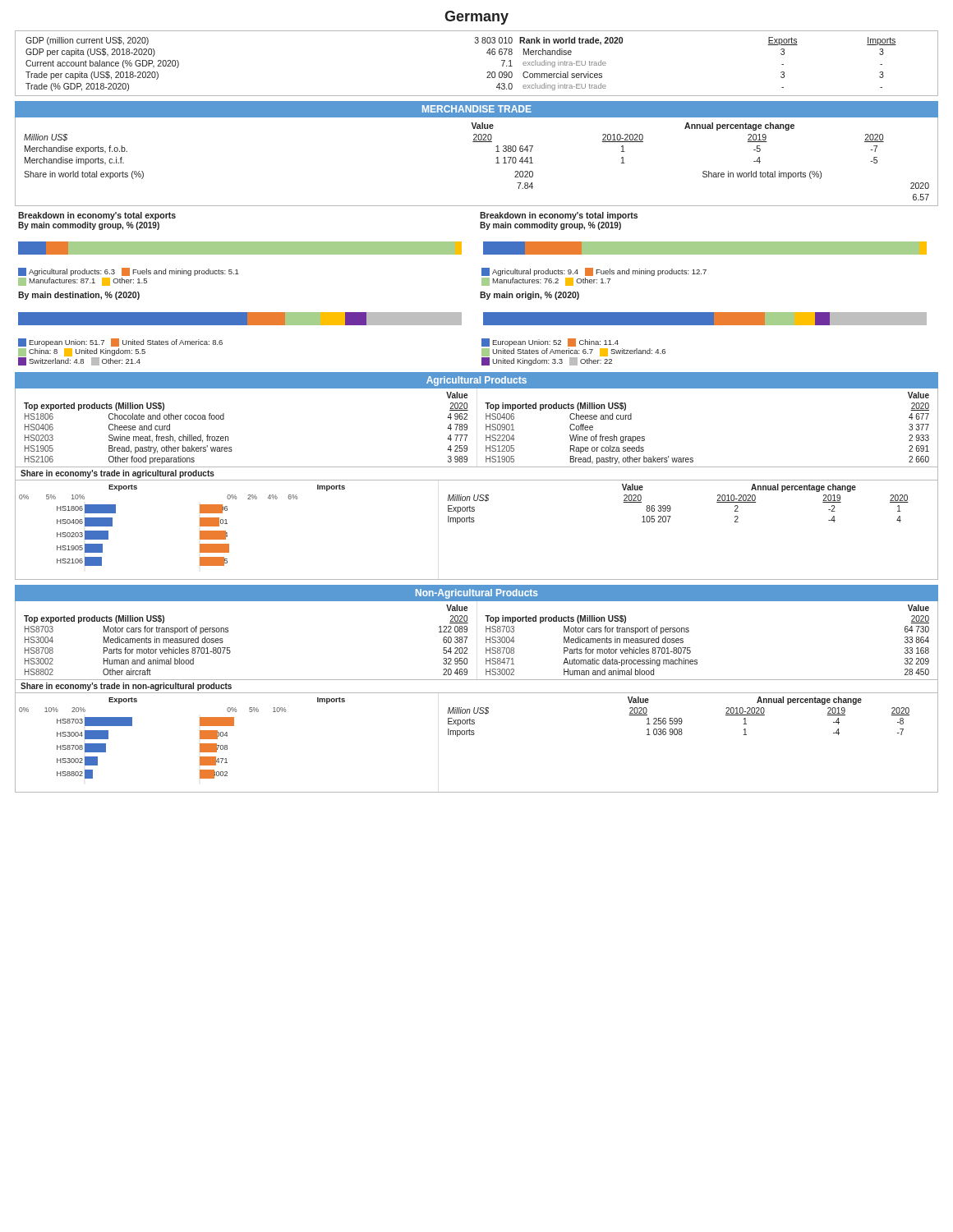Select the table that reads "32 209"

tap(707, 641)
